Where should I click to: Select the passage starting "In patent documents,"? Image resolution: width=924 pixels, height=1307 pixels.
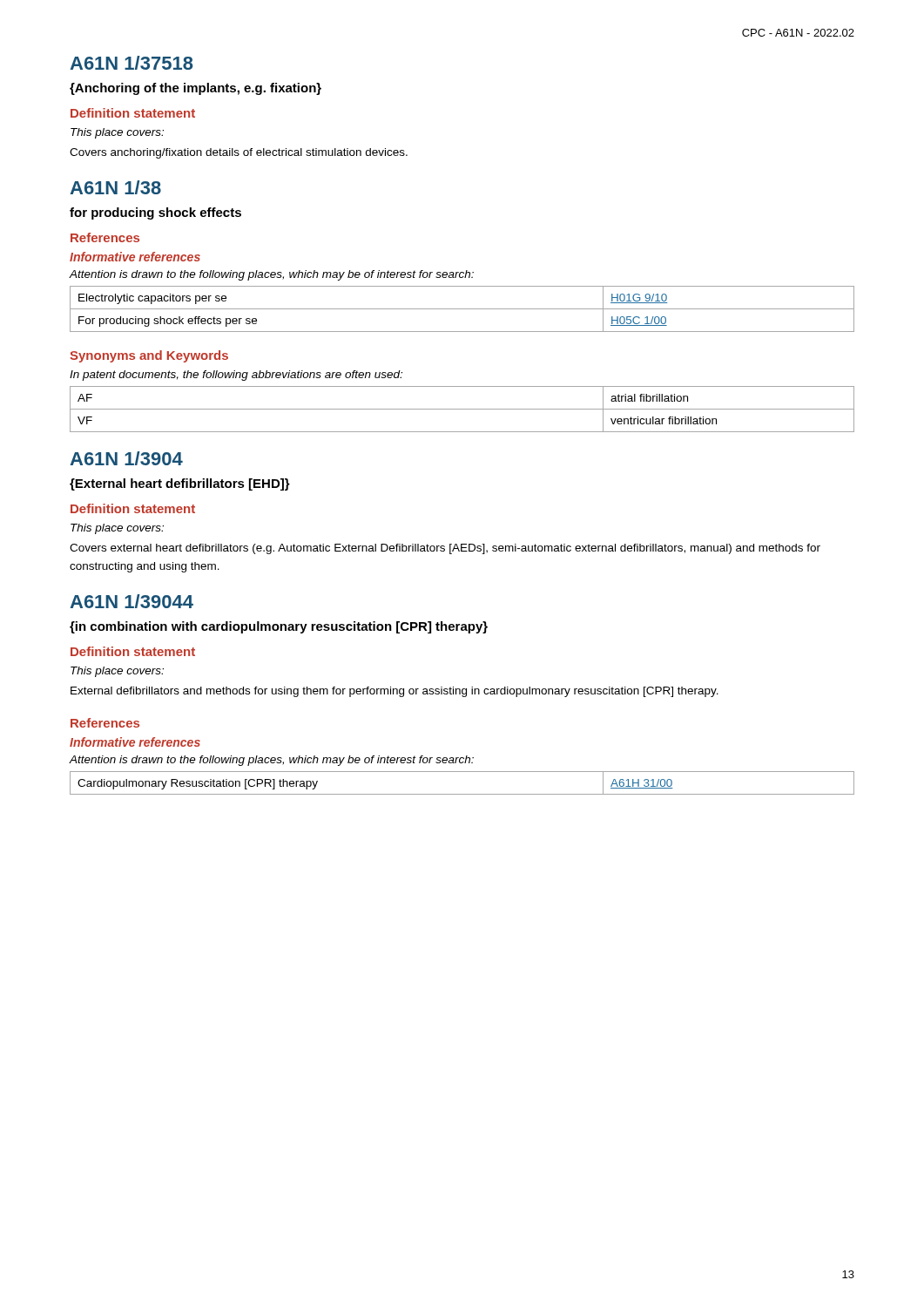[236, 374]
